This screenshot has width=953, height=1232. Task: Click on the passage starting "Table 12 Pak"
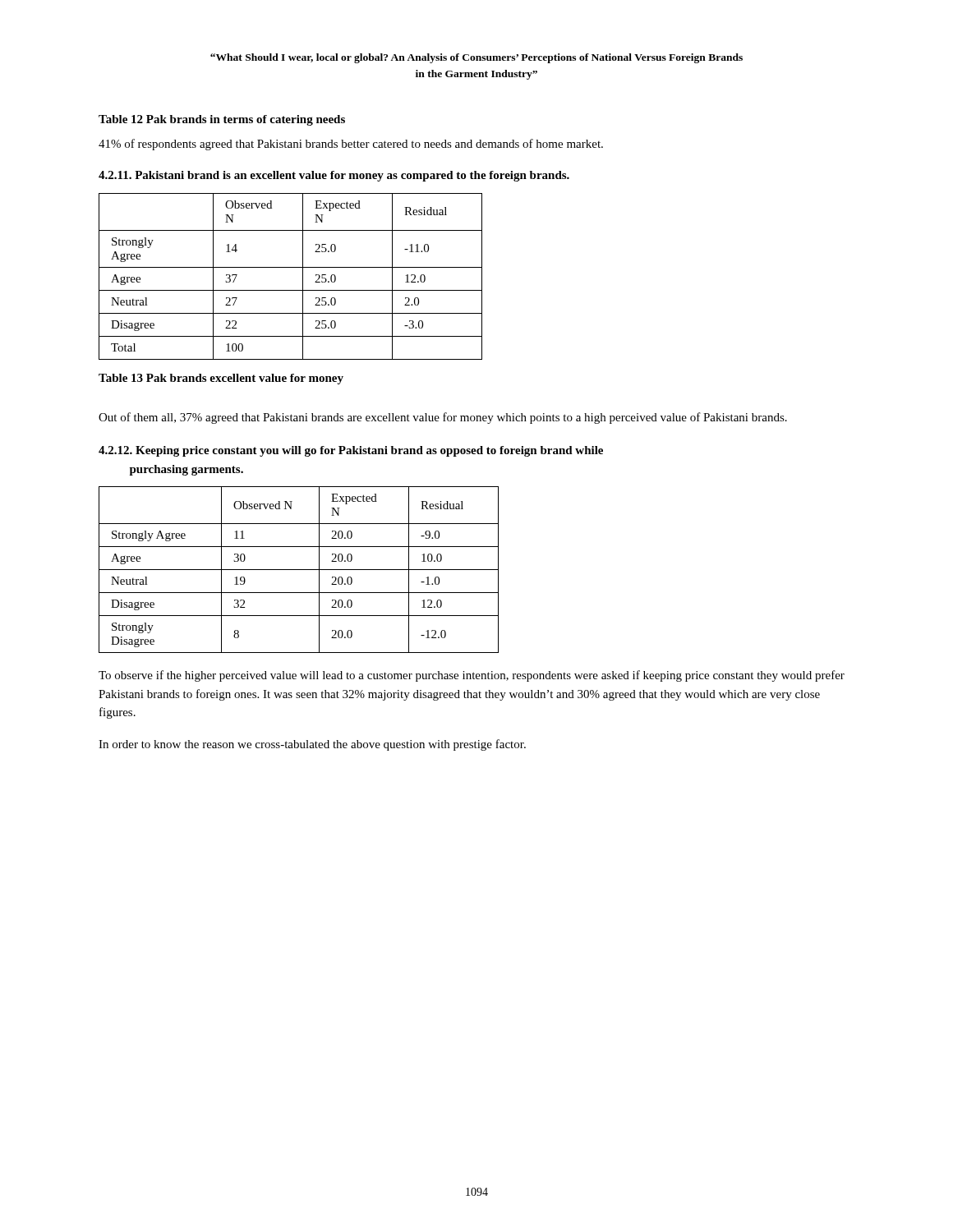tap(222, 119)
